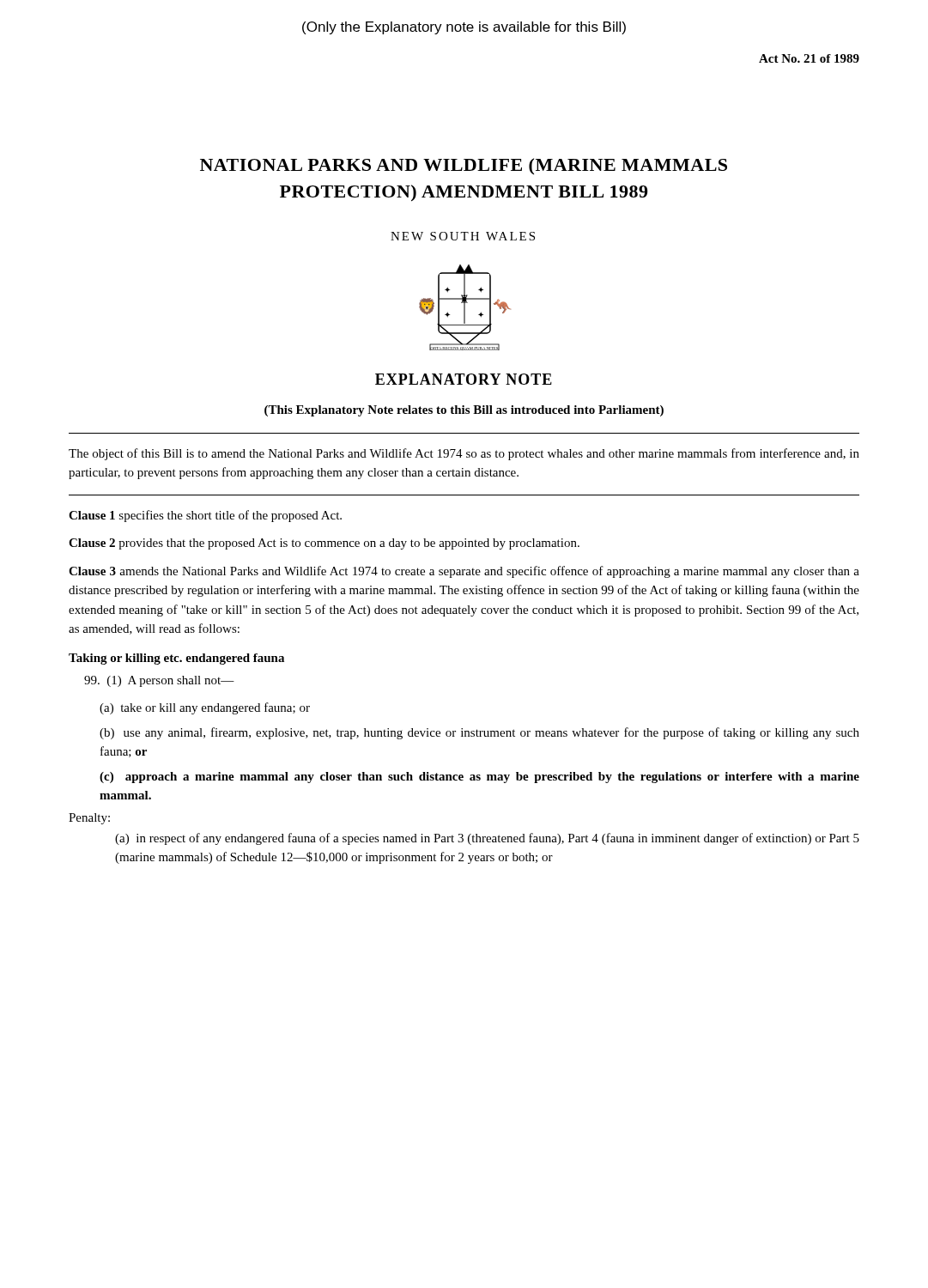Find the section header containing "EXPLANATORY NOTE"
The width and height of the screenshot is (928, 1288).
(464, 379)
